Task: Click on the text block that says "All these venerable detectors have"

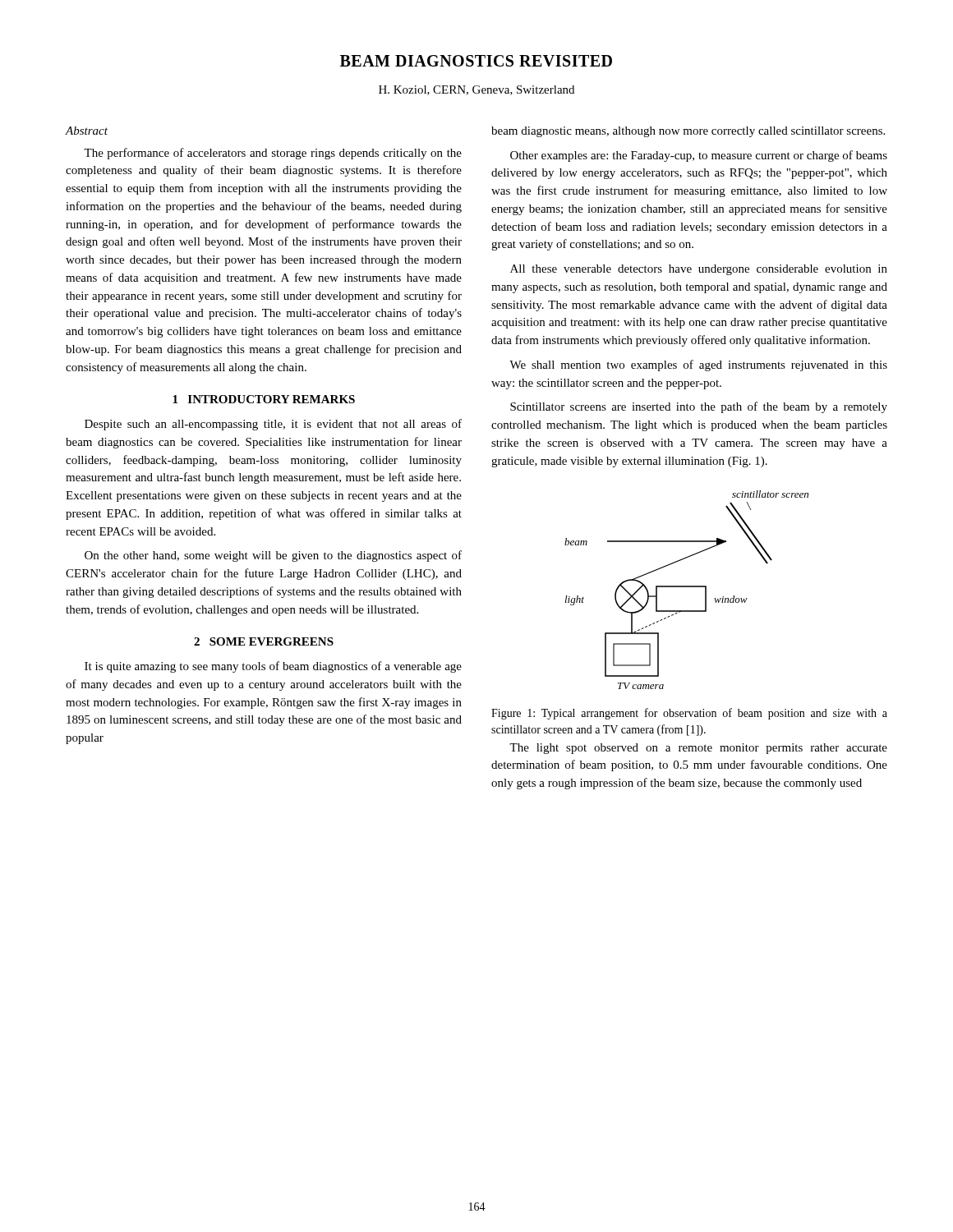Action: [x=689, y=305]
